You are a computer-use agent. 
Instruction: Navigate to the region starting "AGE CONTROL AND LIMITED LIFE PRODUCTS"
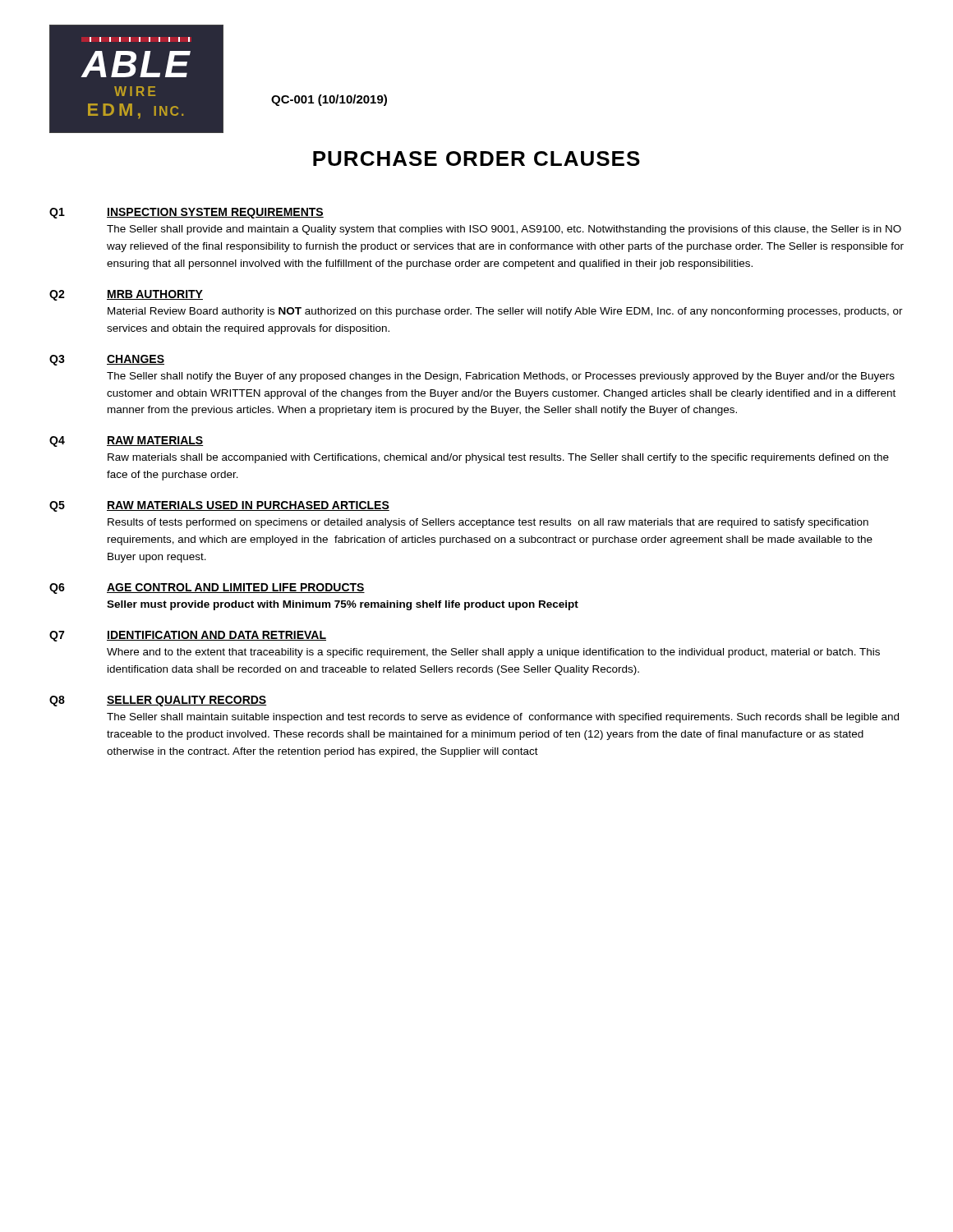[236, 587]
